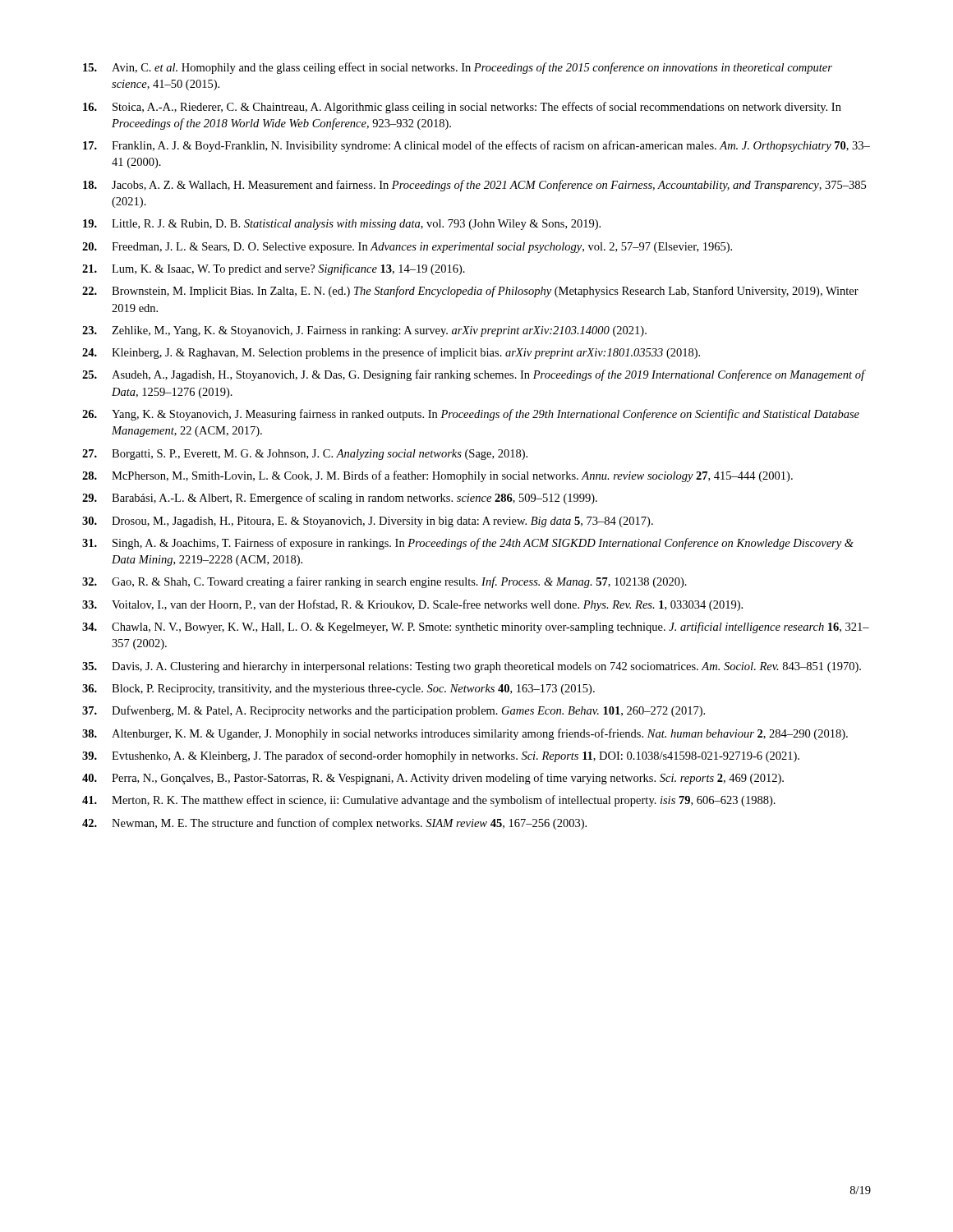Find the list item with the text "25. Asudeh, A., Jagadish, H., Stoyanovich, J. &"

476,383
